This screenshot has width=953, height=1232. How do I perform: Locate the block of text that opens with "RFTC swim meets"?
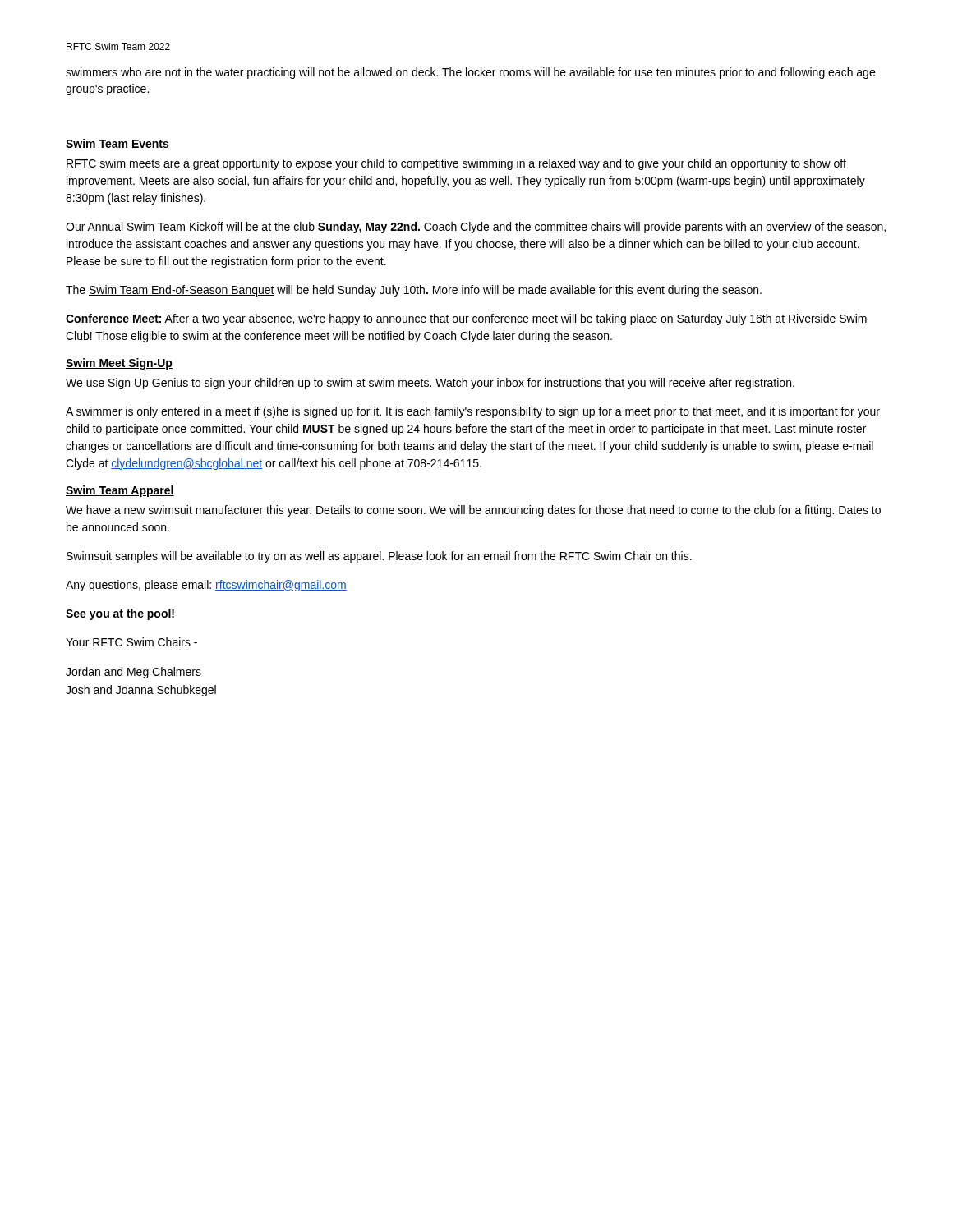pyautogui.click(x=465, y=180)
